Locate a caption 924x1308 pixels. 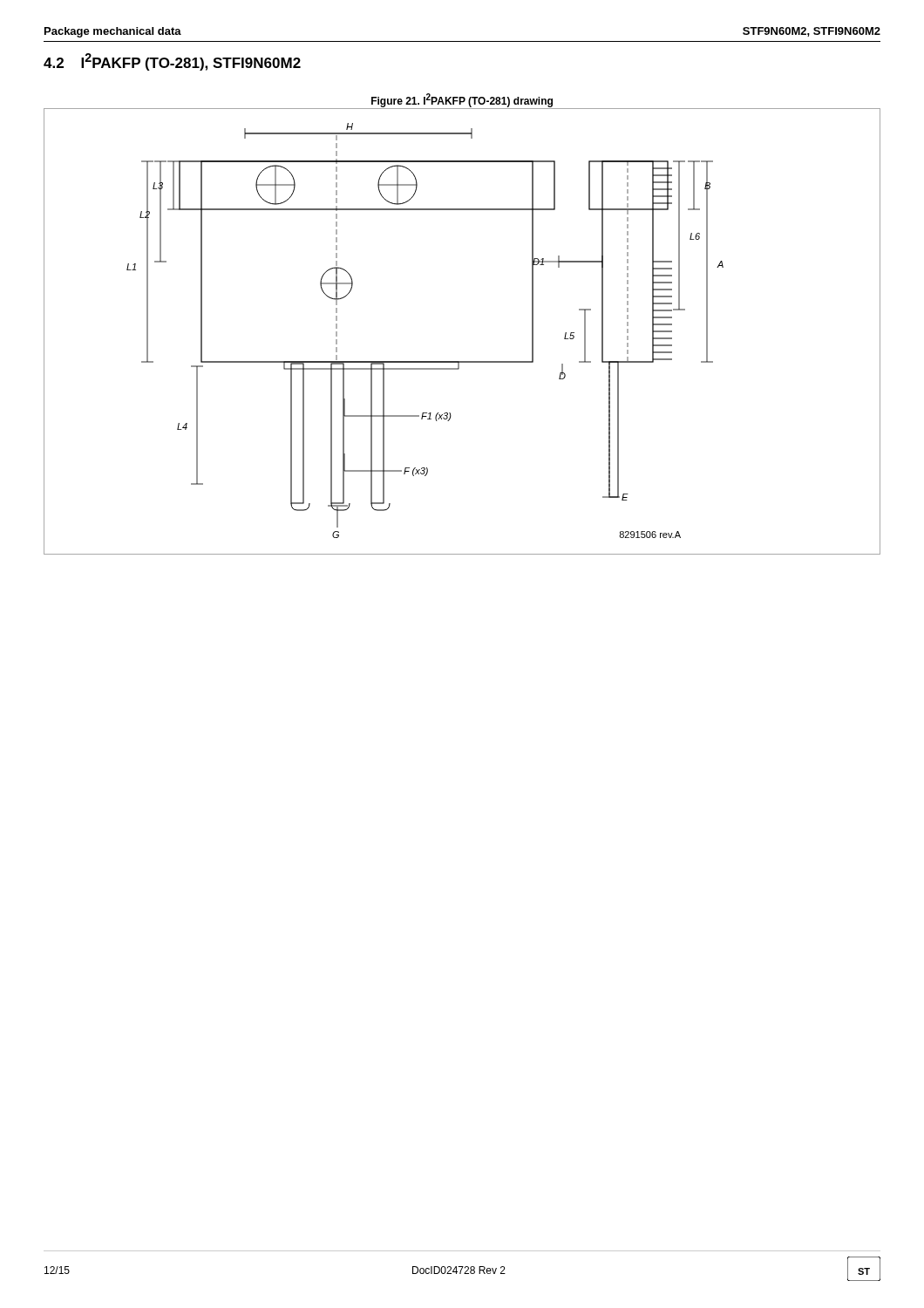click(462, 100)
